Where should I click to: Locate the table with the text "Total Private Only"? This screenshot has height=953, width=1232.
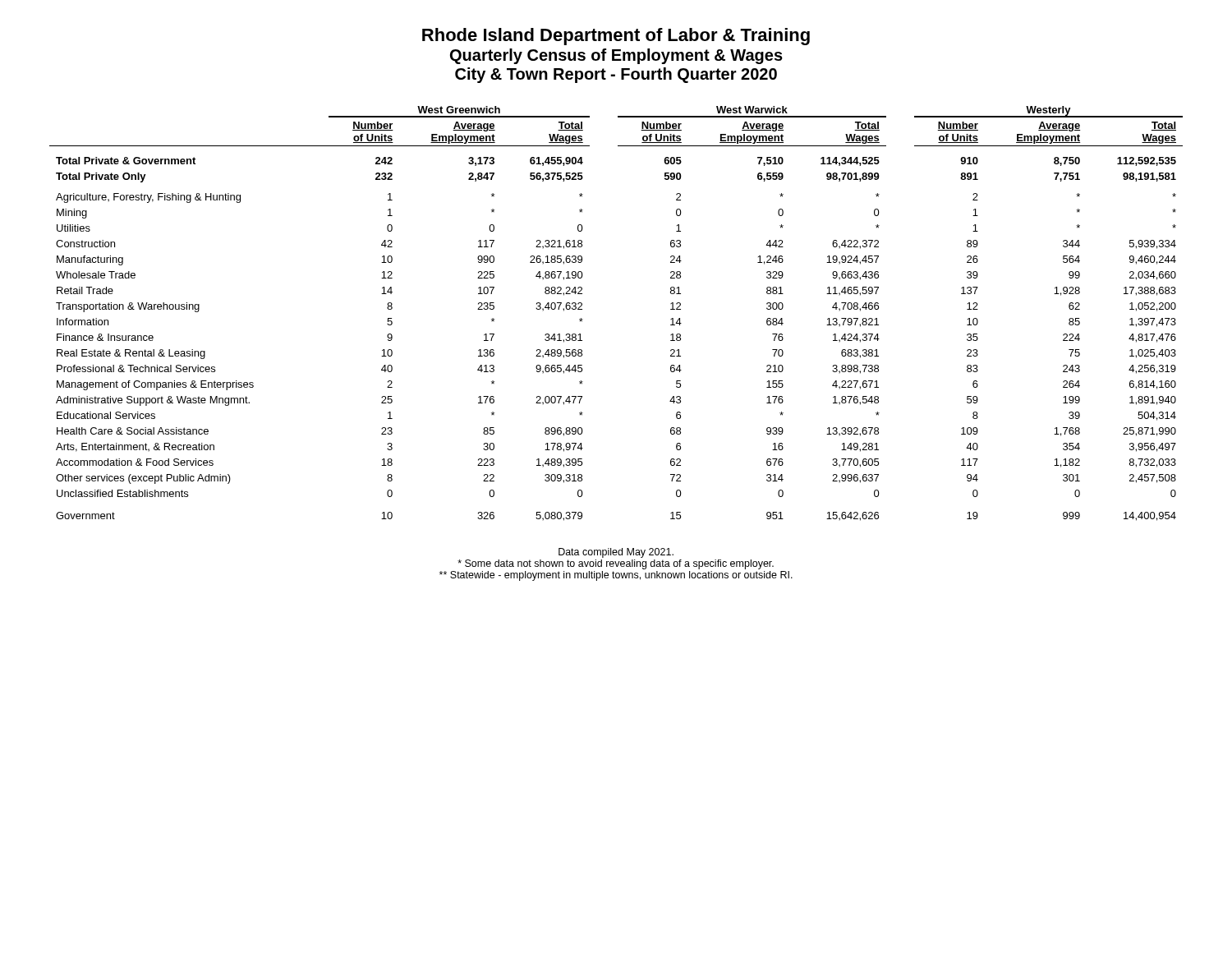point(616,312)
